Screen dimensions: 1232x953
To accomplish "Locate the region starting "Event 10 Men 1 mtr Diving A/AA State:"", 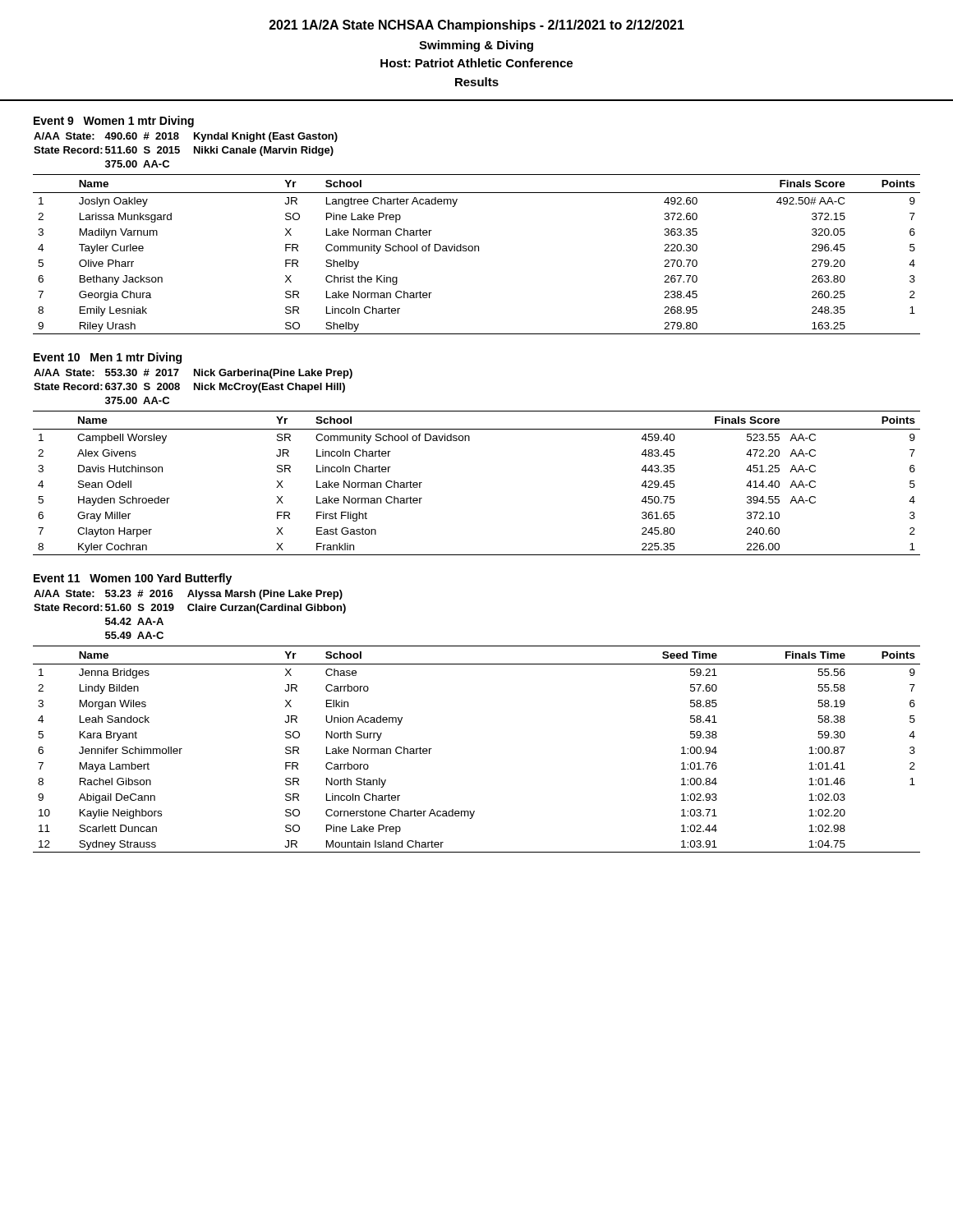I will [x=108, y=358].
